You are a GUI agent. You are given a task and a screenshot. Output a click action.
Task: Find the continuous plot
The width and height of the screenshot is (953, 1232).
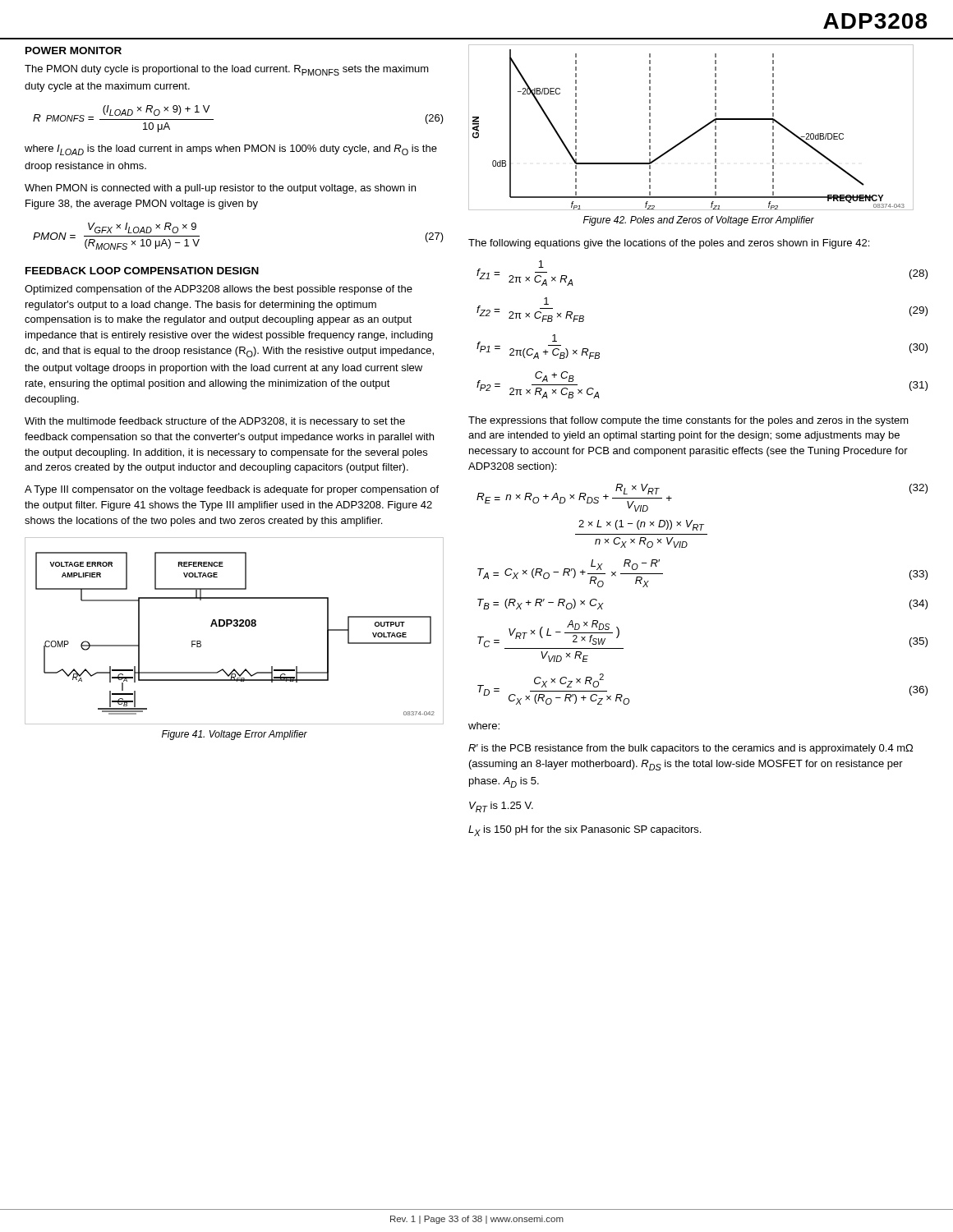[x=698, y=127]
